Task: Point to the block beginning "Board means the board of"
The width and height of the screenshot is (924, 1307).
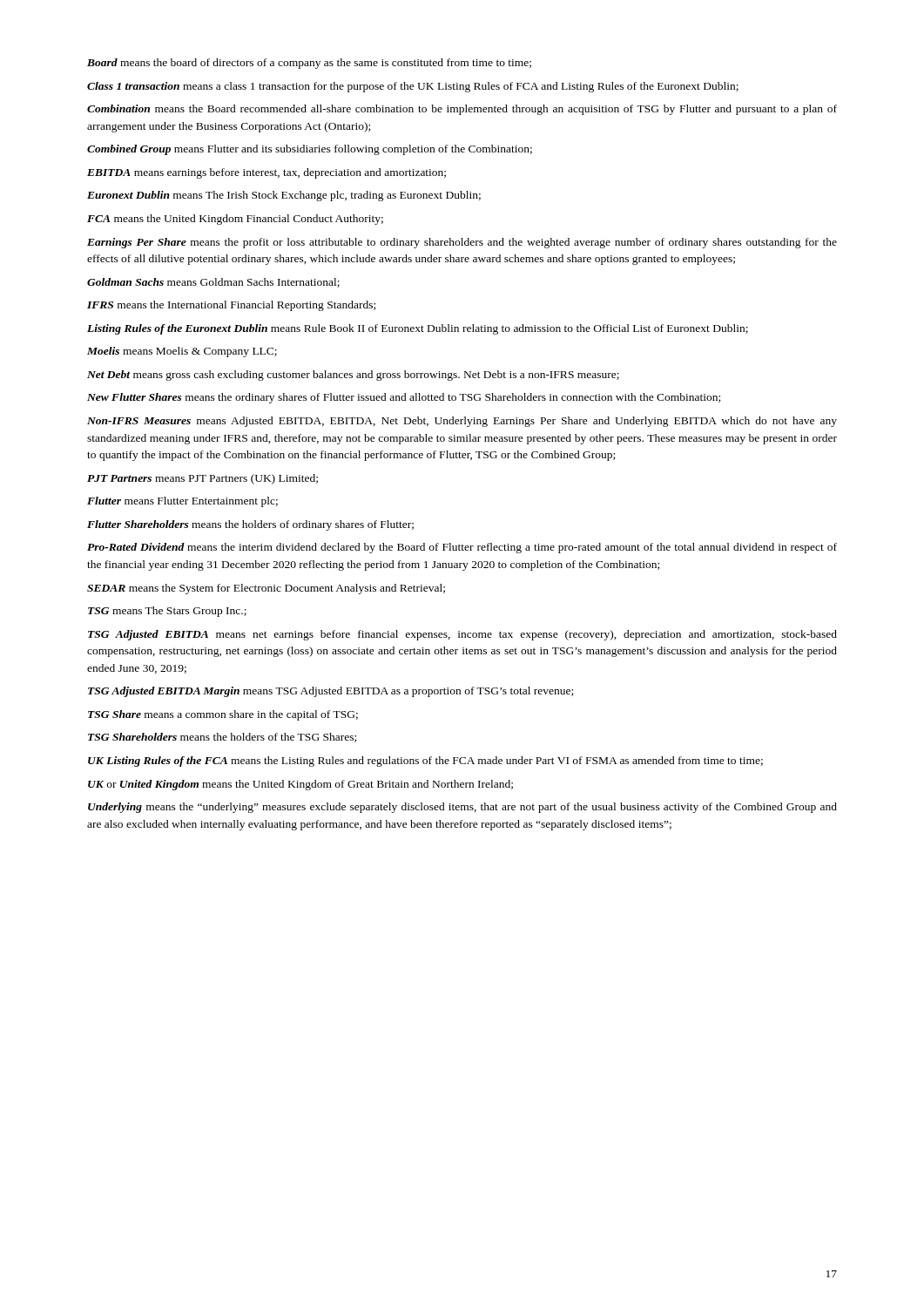Action: 310,62
